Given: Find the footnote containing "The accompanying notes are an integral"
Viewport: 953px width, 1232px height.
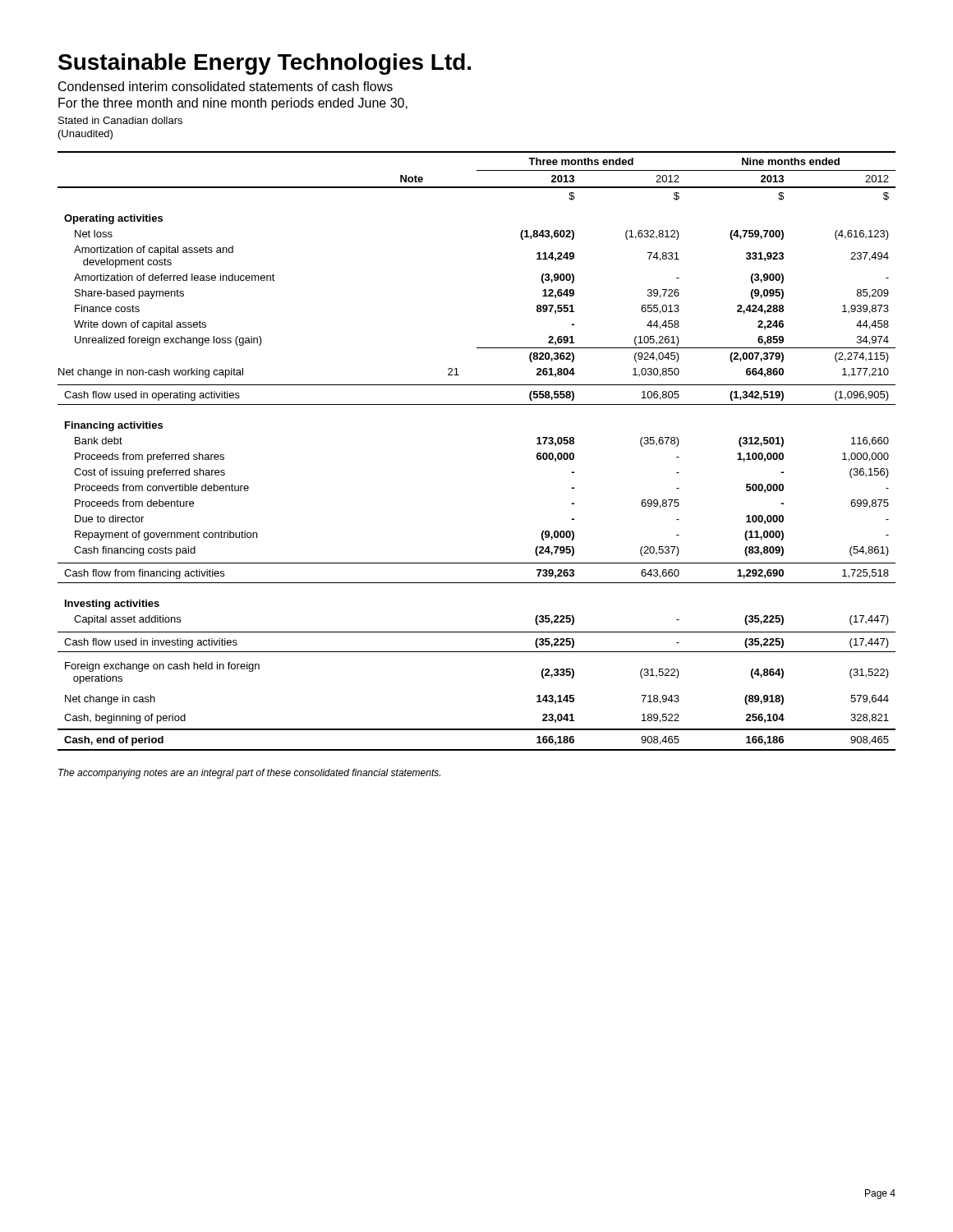Looking at the screenshot, I should coord(250,773).
